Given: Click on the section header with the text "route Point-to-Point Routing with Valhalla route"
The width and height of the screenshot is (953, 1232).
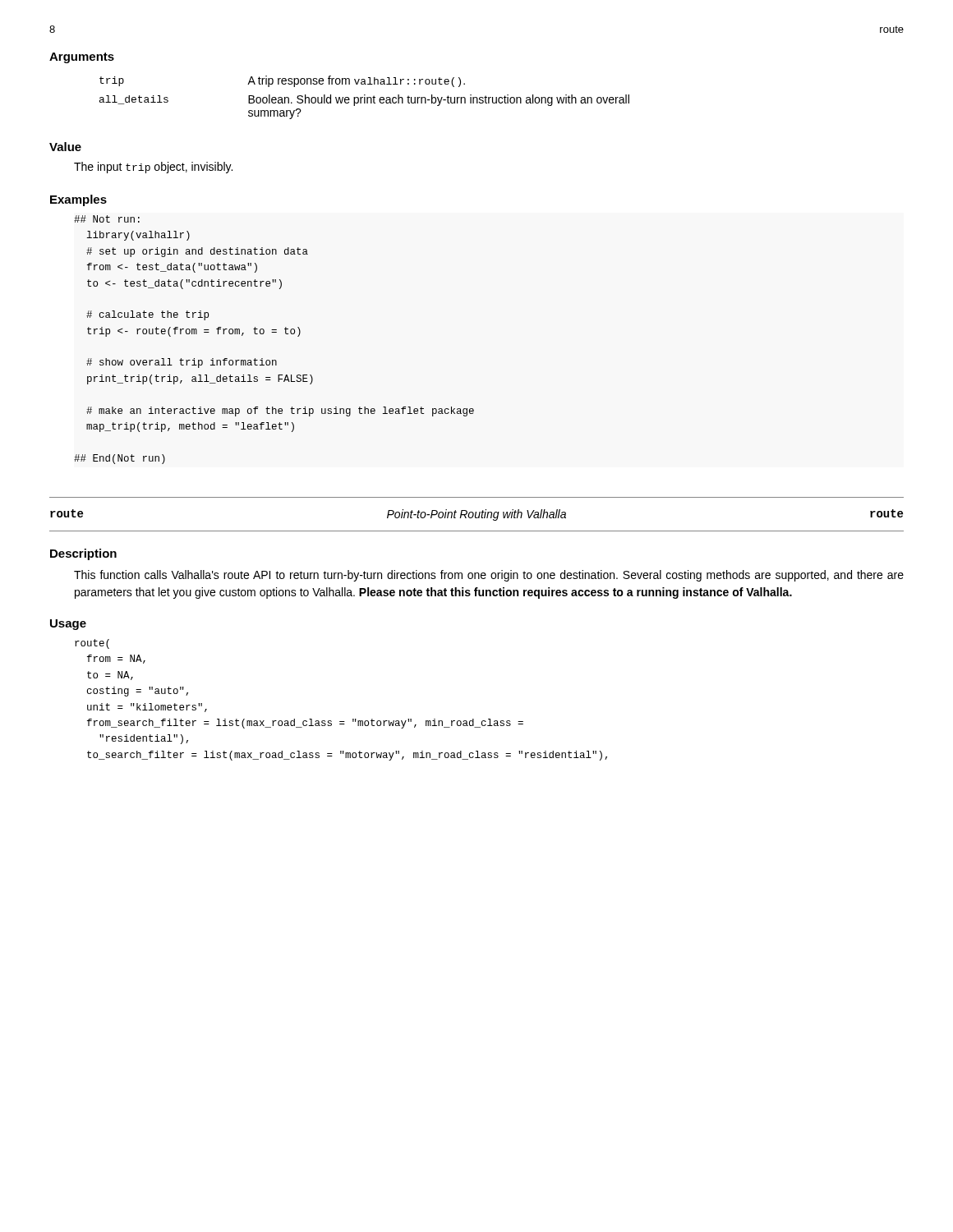Looking at the screenshot, I should pyautogui.click(x=476, y=514).
